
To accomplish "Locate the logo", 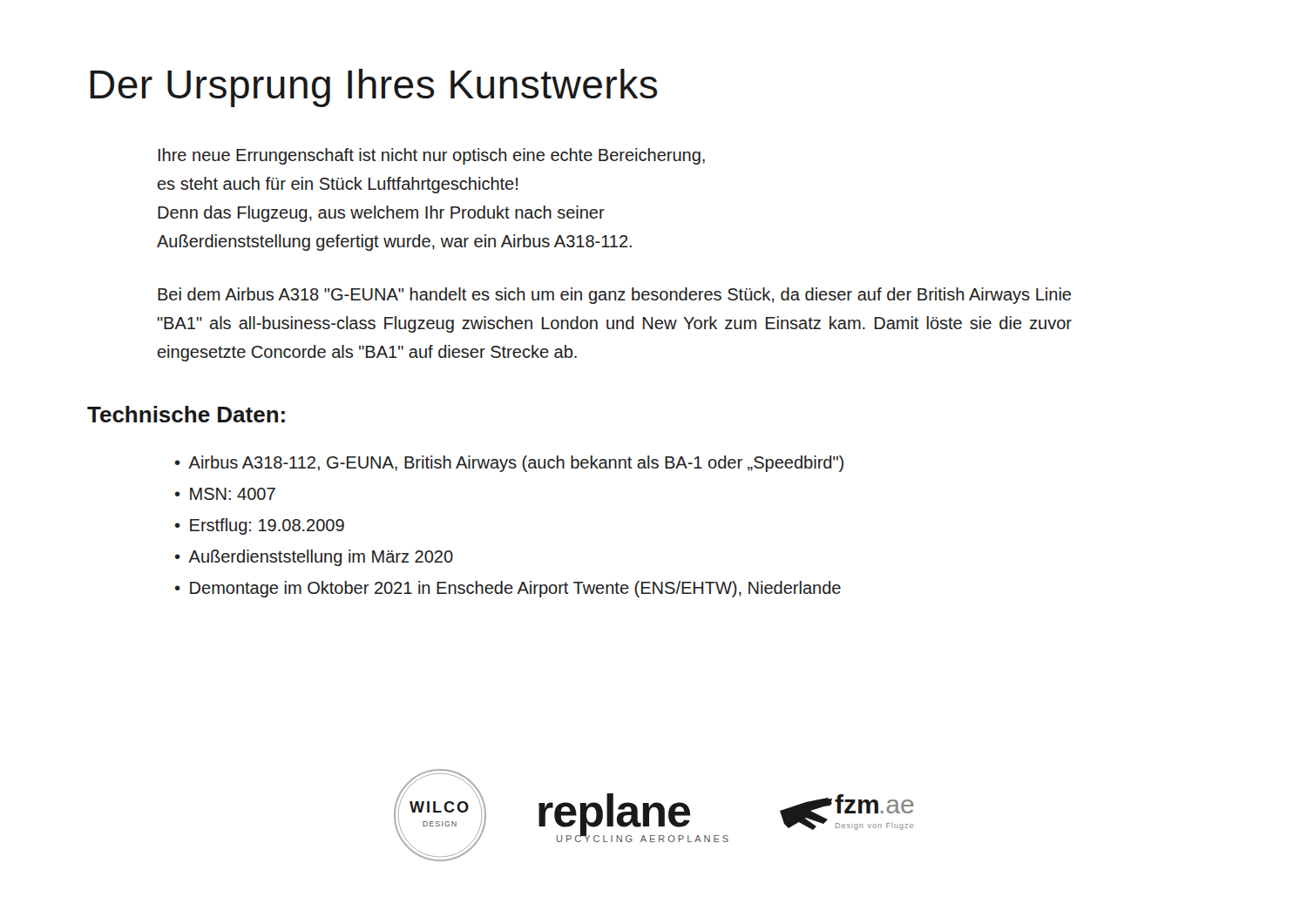I will click(654, 815).
